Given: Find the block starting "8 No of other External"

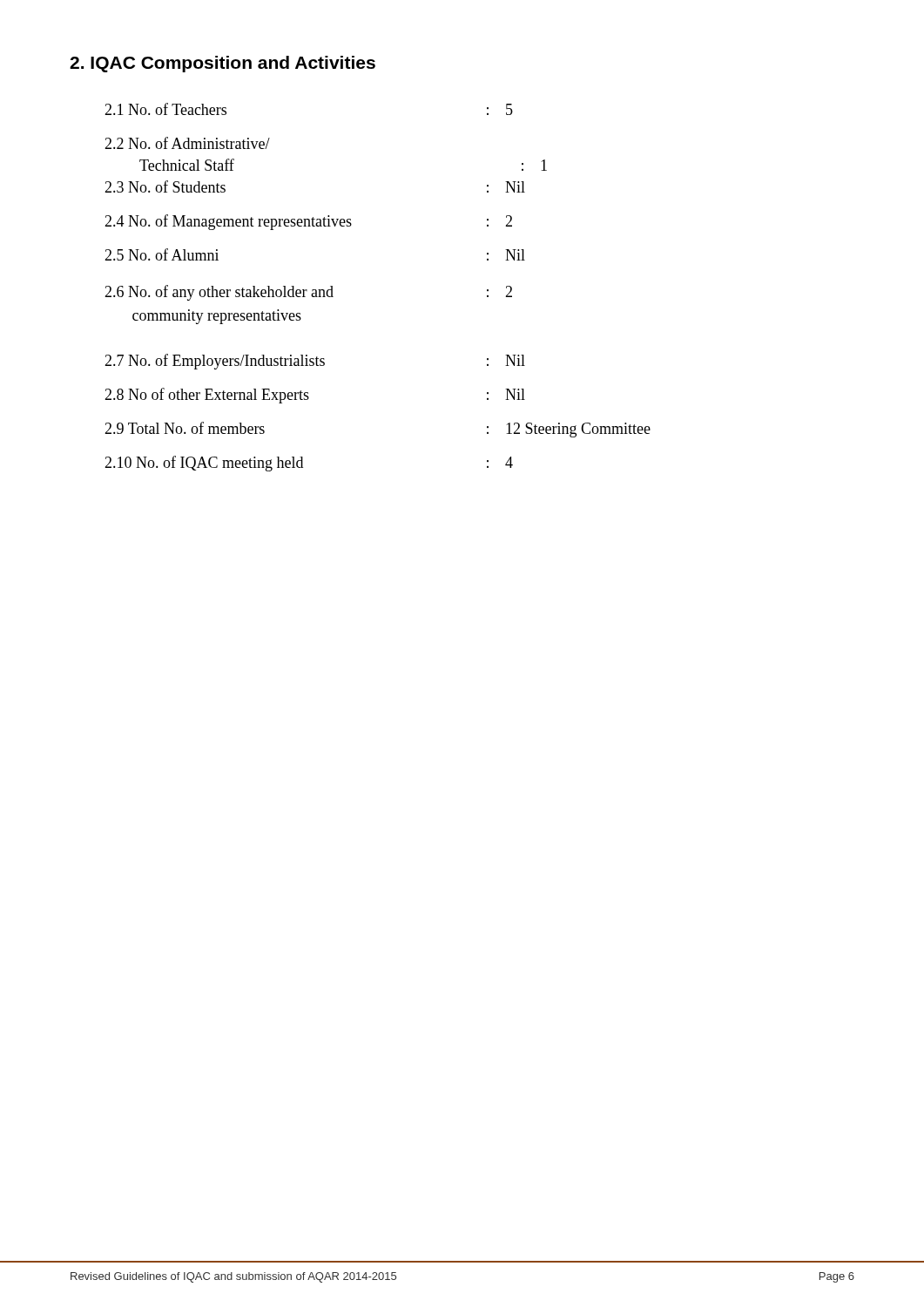Looking at the screenshot, I should click(209, 394).
